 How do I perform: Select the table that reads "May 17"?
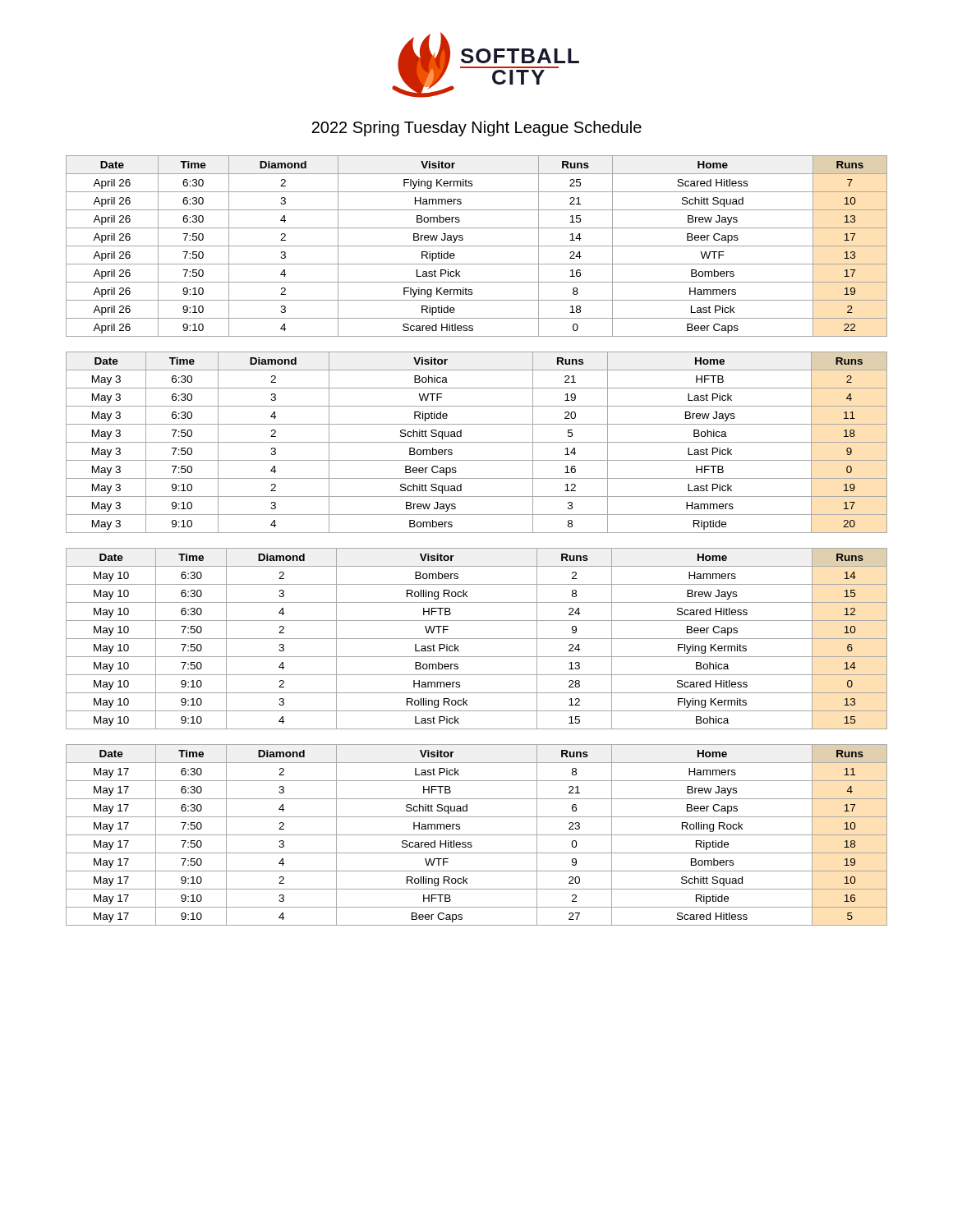click(476, 835)
